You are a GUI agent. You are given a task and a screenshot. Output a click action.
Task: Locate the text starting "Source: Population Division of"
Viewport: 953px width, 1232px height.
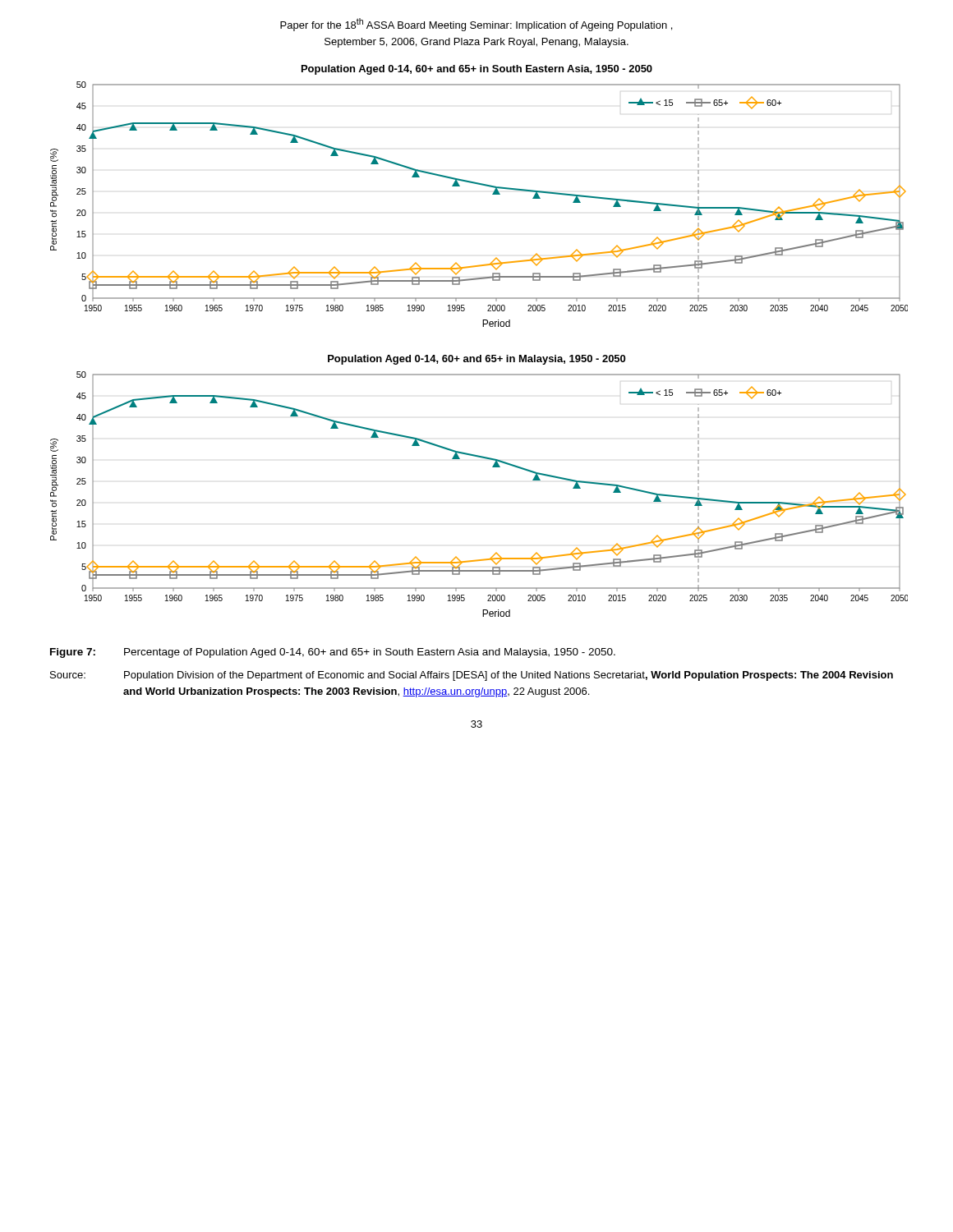(x=476, y=683)
